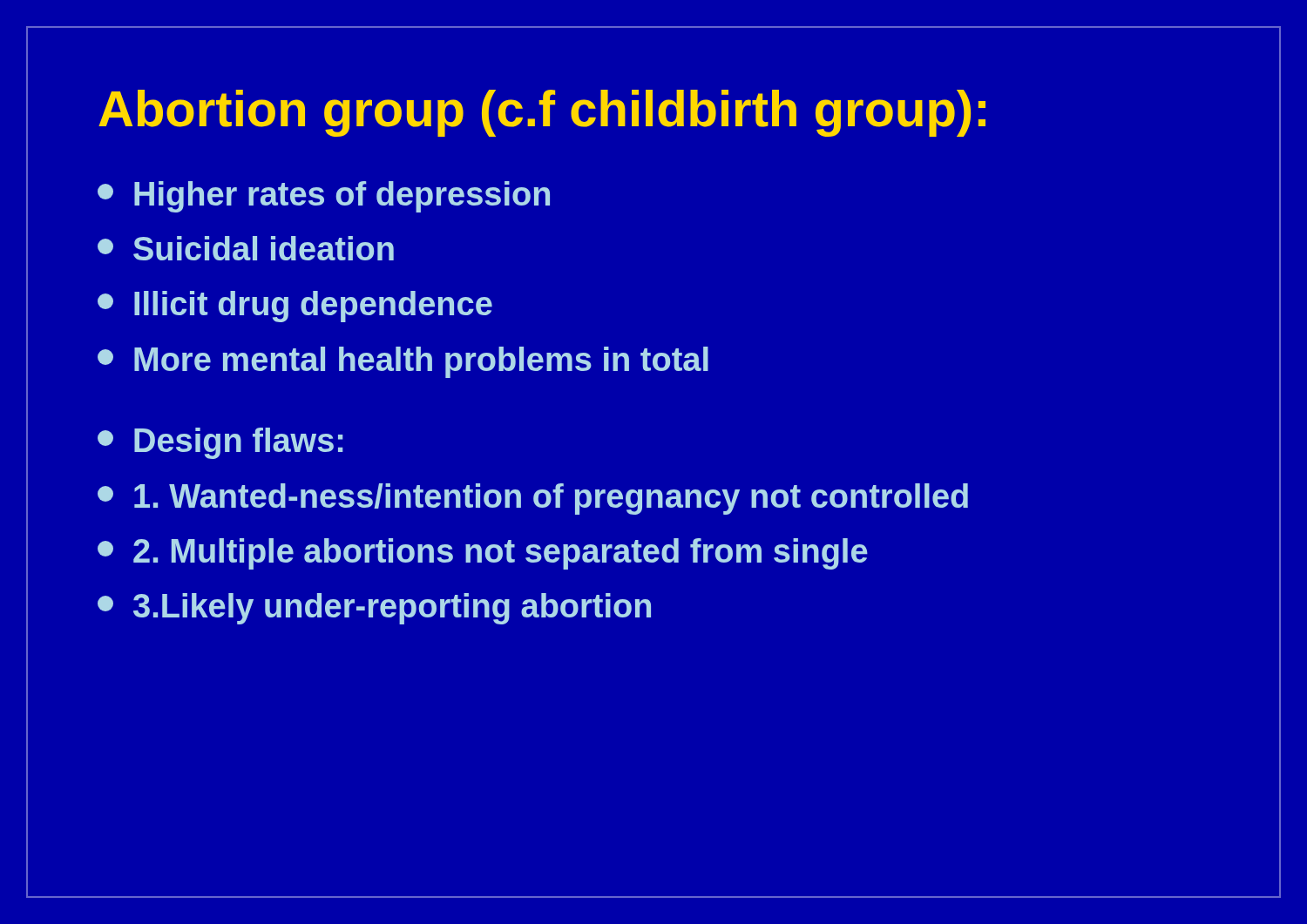Find "3.Likely under-reporting abortion" on this page

click(x=375, y=607)
